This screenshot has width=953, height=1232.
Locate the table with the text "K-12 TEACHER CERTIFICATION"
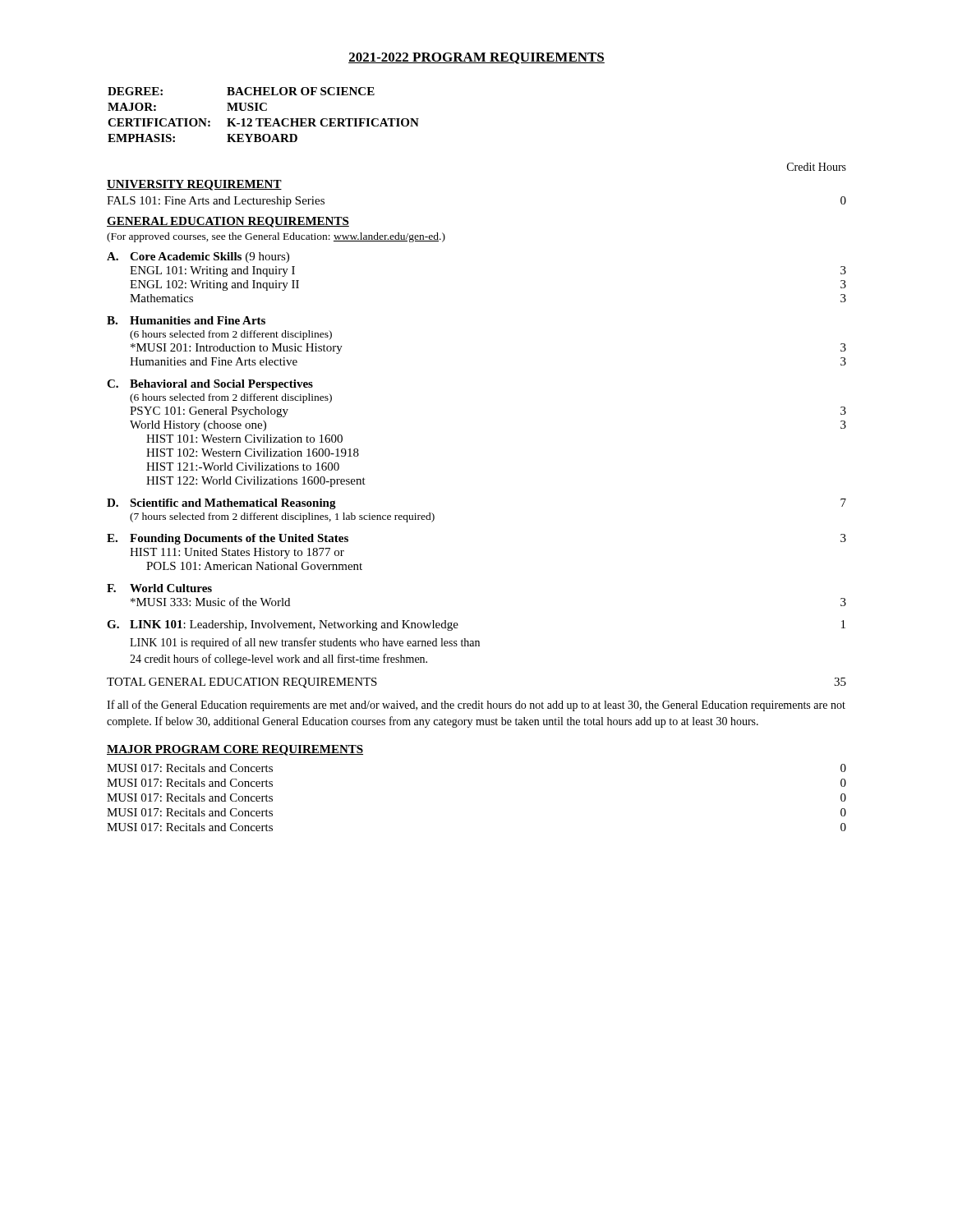[x=476, y=115]
